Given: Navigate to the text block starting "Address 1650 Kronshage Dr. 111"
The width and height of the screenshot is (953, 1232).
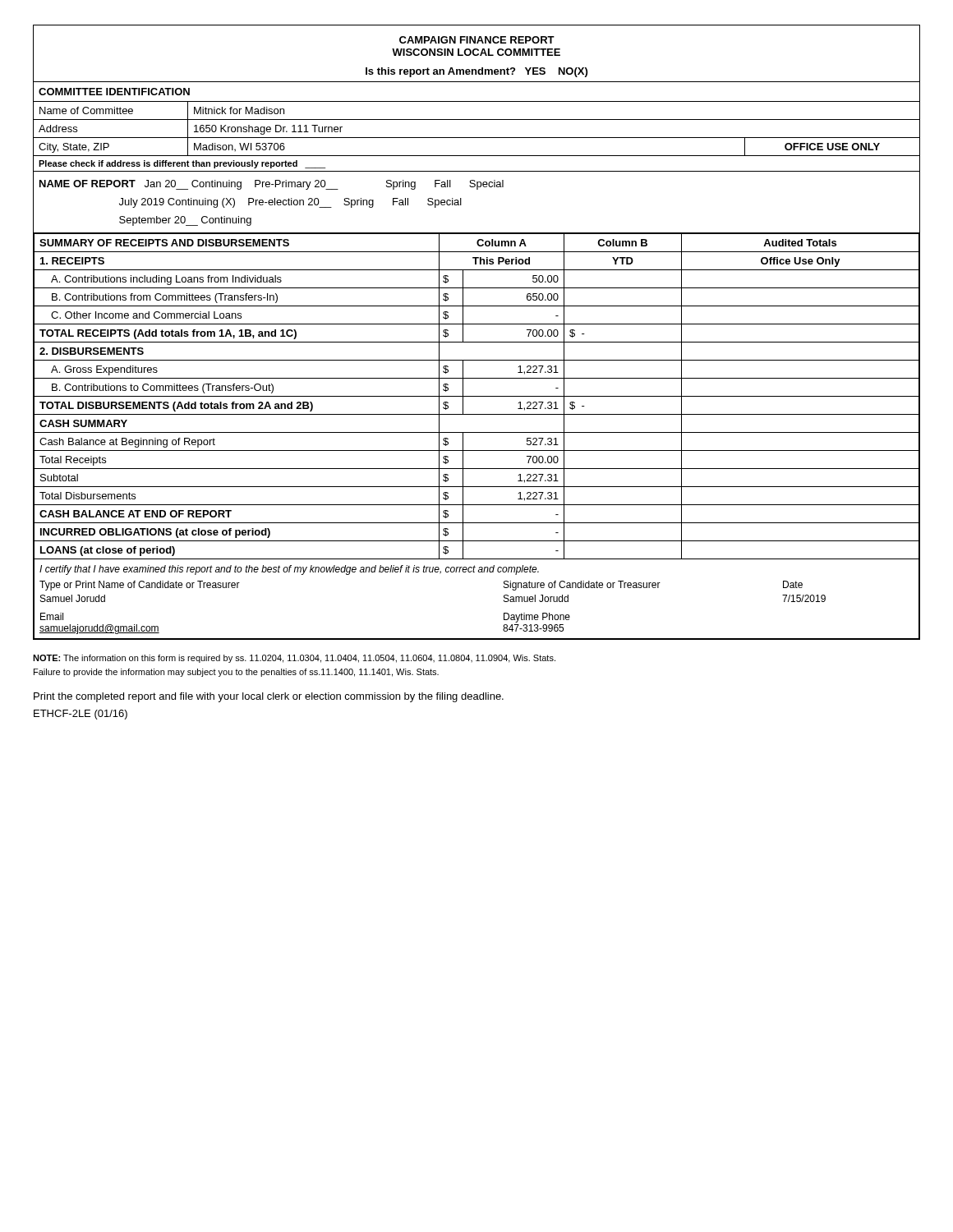Looking at the screenshot, I should [x=476, y=128].
